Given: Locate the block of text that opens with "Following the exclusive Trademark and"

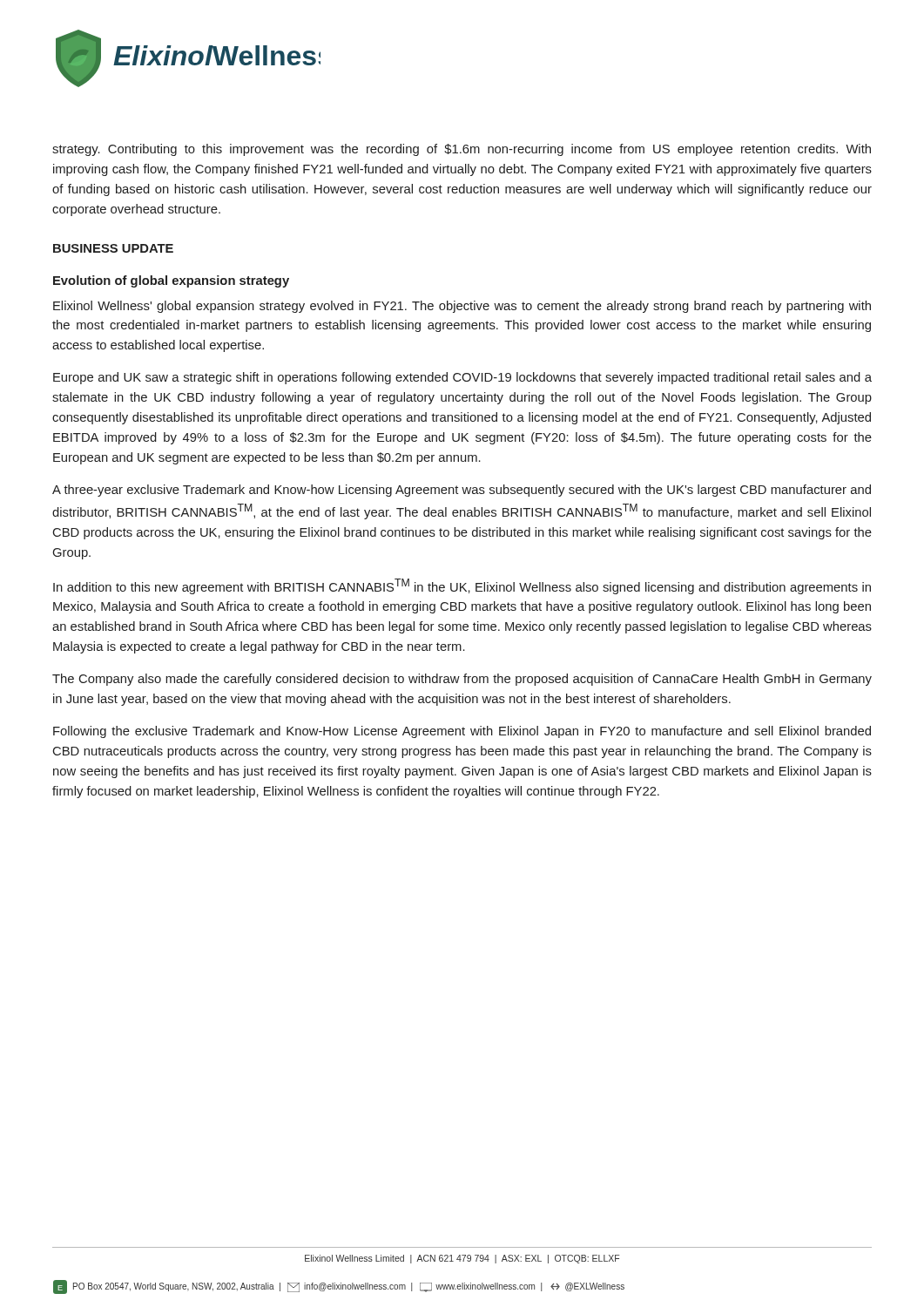Looking at the screenshot, I should (462, 761).
